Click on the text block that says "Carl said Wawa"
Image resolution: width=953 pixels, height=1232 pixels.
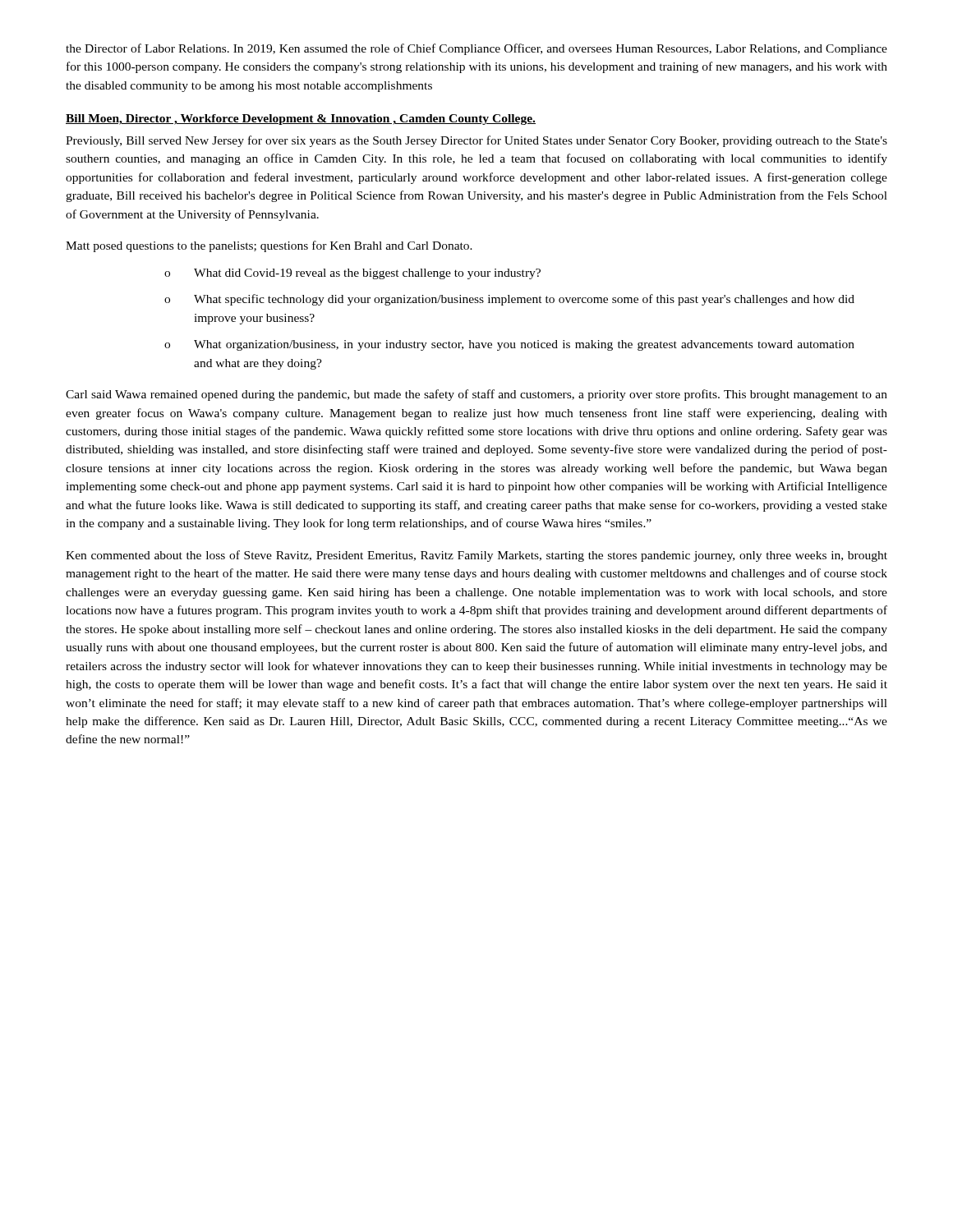(476, 459)
